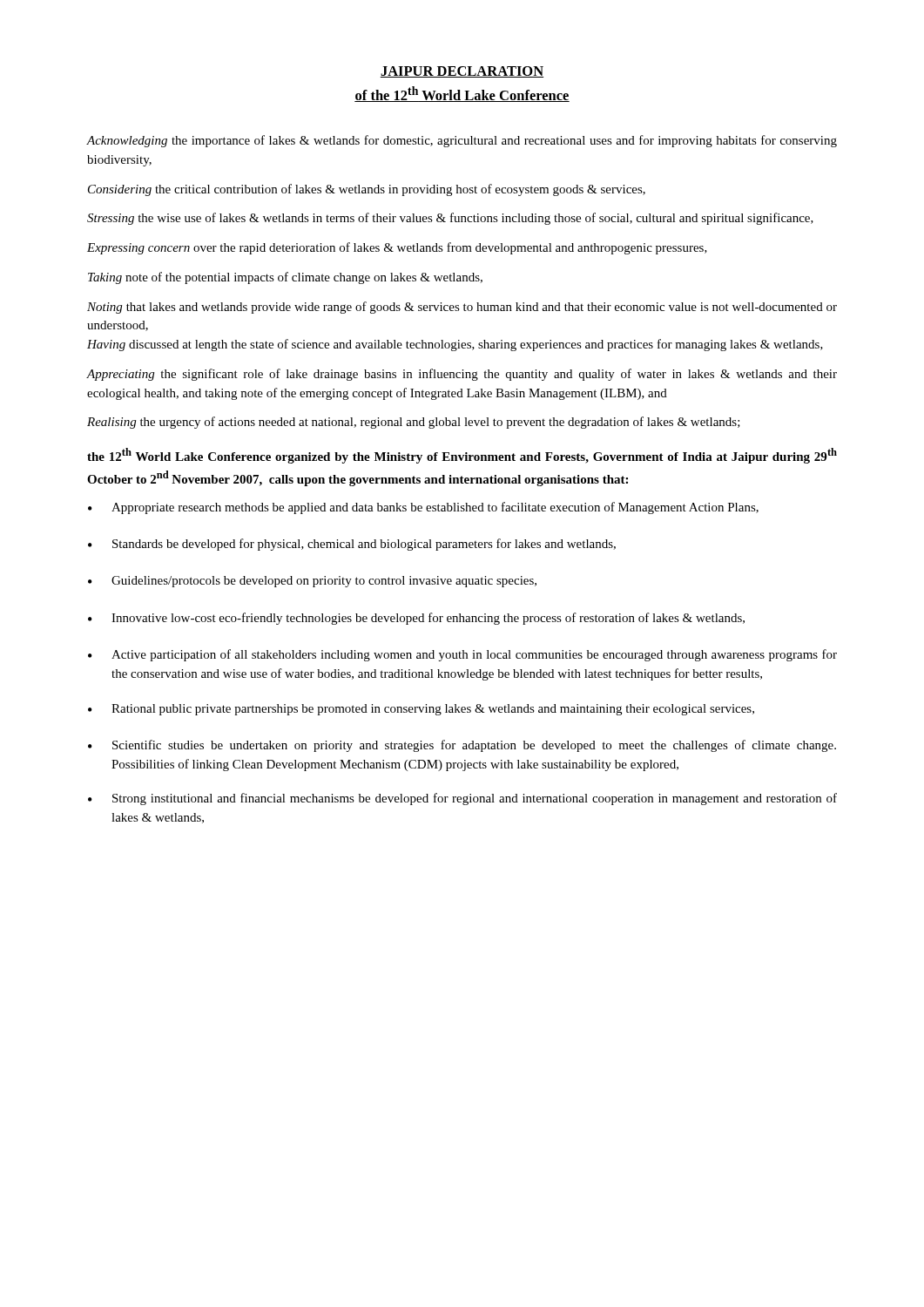Screen dimensions: 1307x924
Task: Find the list item that reads "• Innovative low-cost eco-friendly technologies be developed for"
Action: point(462,619)
